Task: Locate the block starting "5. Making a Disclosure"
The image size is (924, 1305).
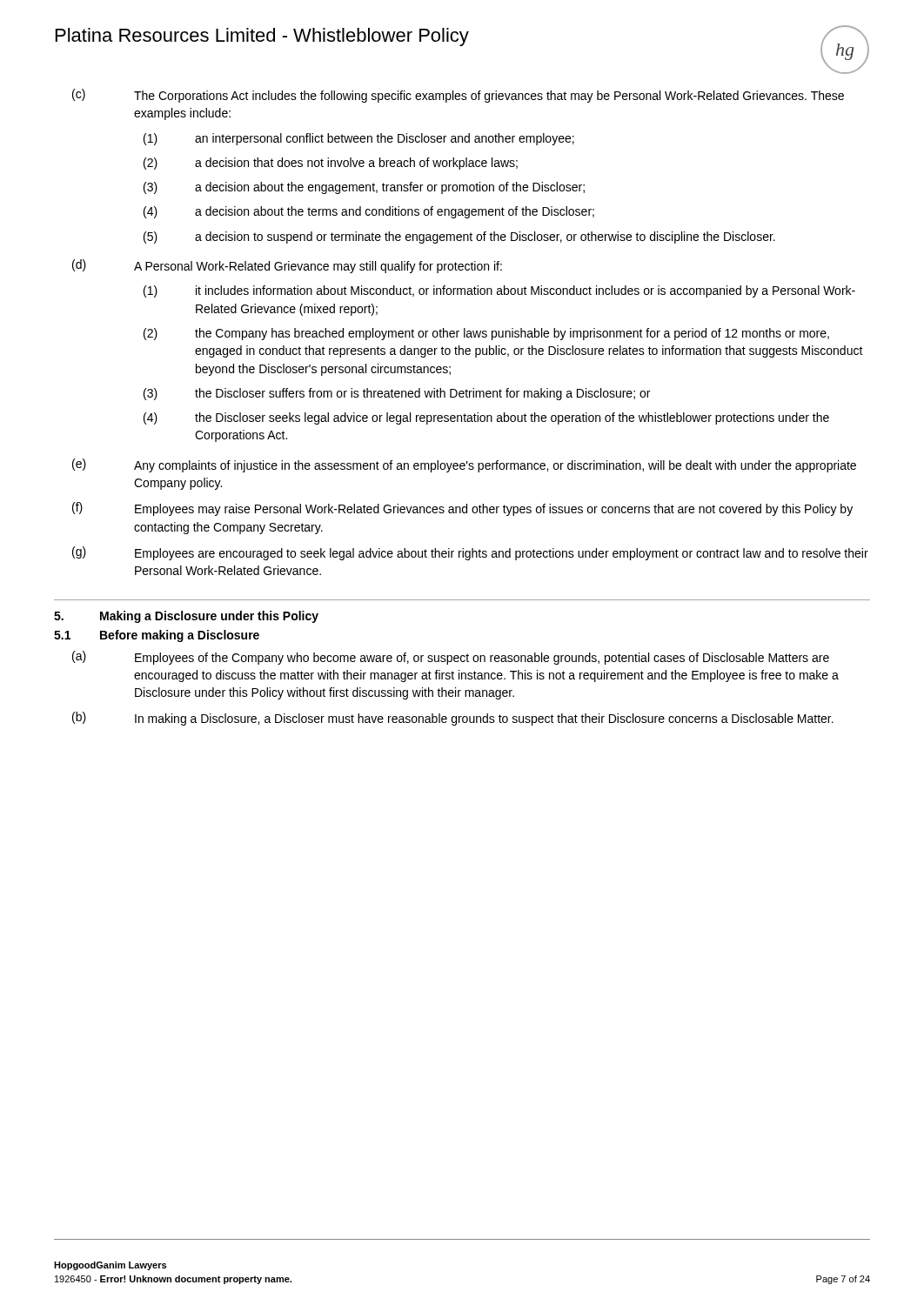Action: click(186, 616)
